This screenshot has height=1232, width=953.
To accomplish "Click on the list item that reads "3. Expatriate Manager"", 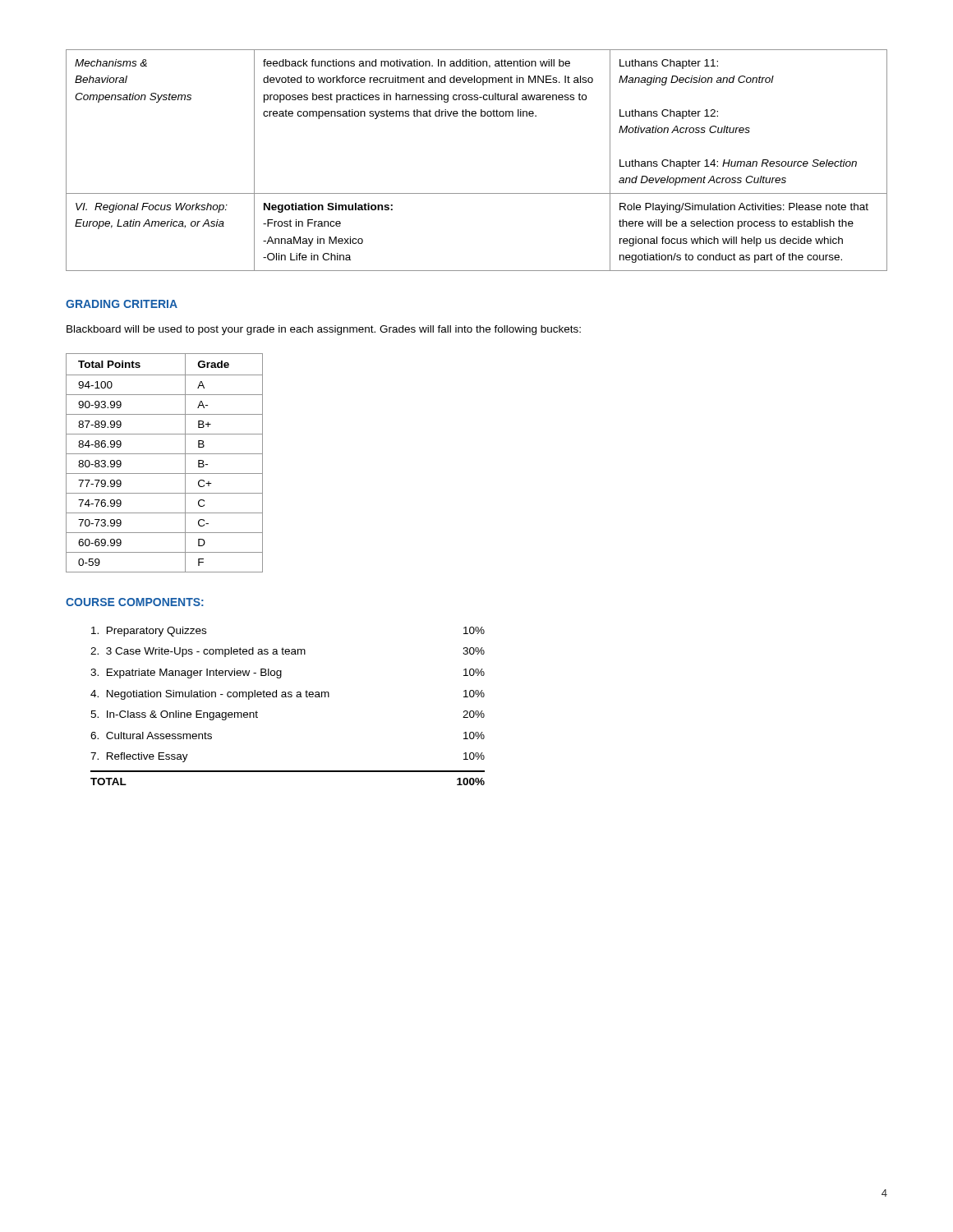I will coord(288,672).
